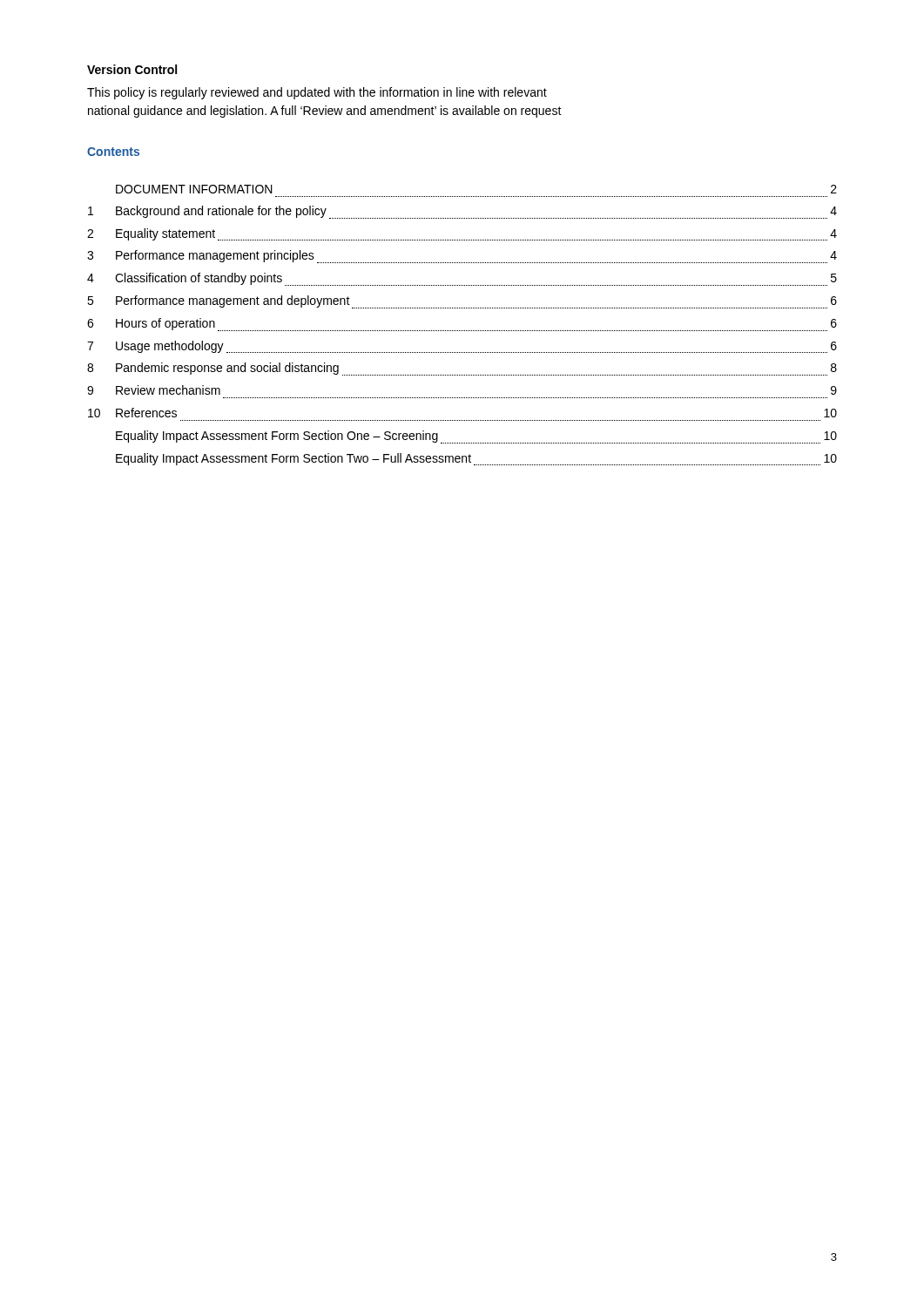The width and height of the screenshot is (924, 1307).
Task: Find the table that mentions "DOCUMENT INFORMATION 2 1"
Action: pos(462,324)
